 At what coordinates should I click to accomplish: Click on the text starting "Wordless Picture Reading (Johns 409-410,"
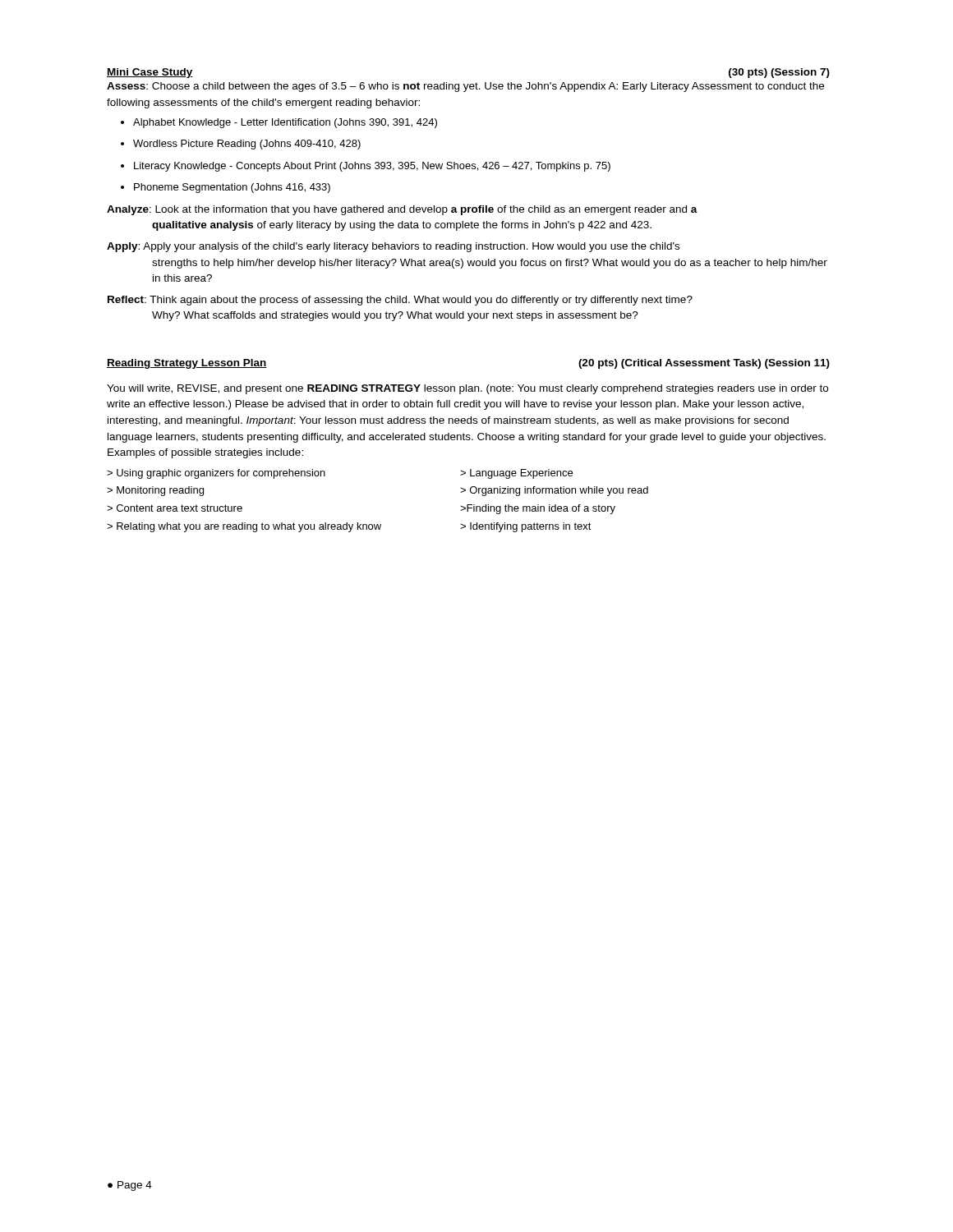pos(241,145)
